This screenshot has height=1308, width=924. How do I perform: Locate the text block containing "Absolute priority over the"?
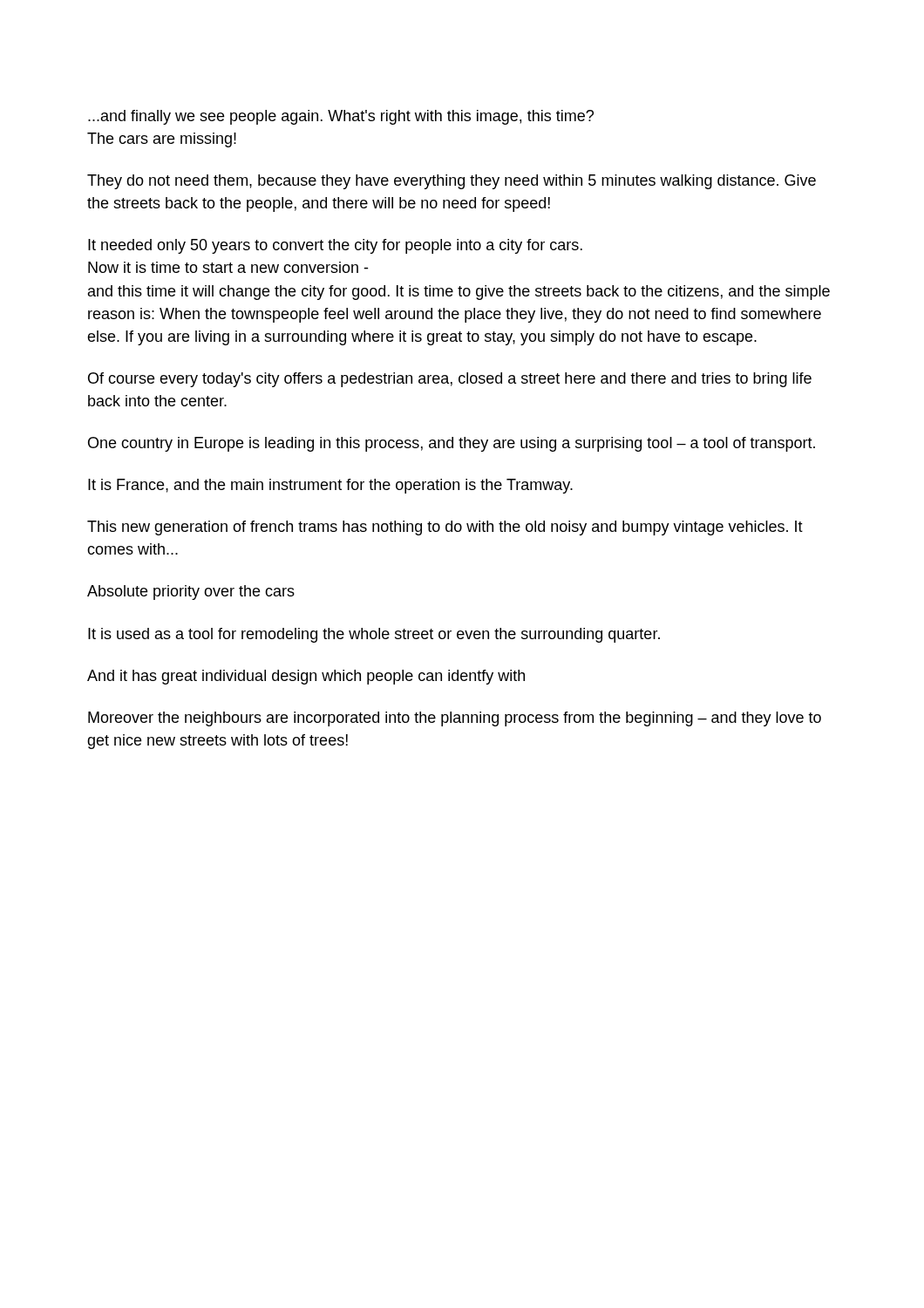(191, 592)
